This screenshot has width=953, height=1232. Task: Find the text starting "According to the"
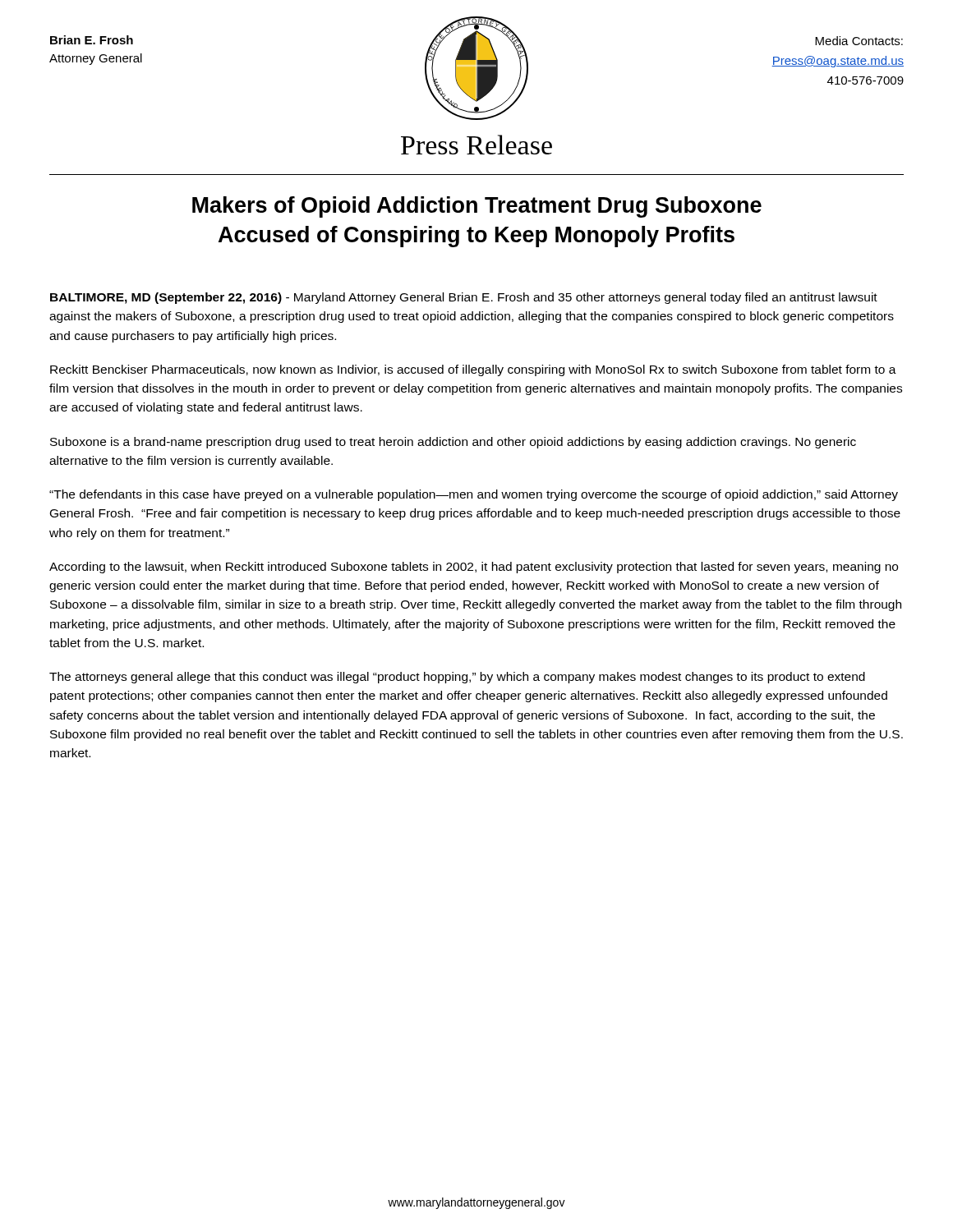476,604
